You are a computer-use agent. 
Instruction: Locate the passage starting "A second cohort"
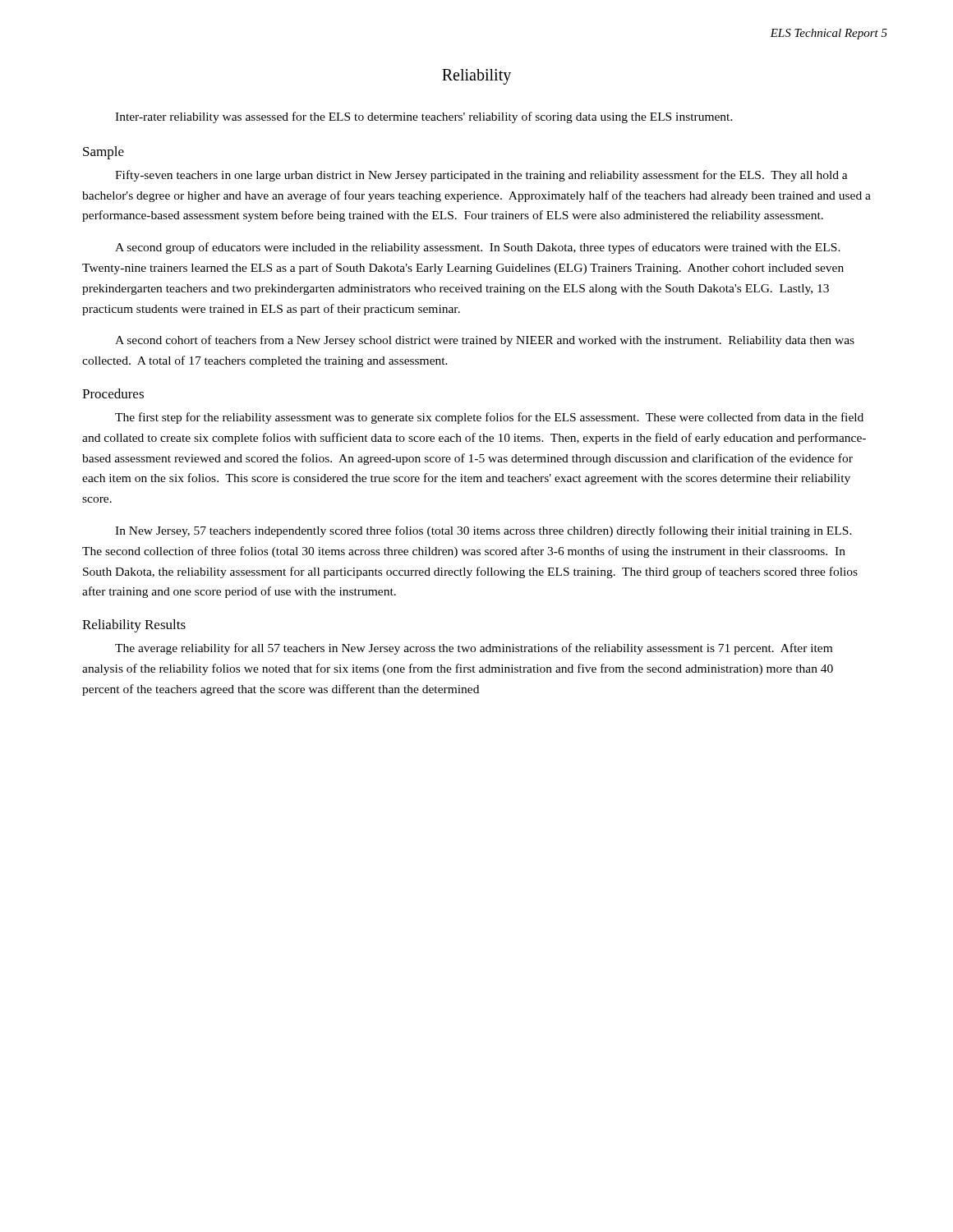[468, 350]
